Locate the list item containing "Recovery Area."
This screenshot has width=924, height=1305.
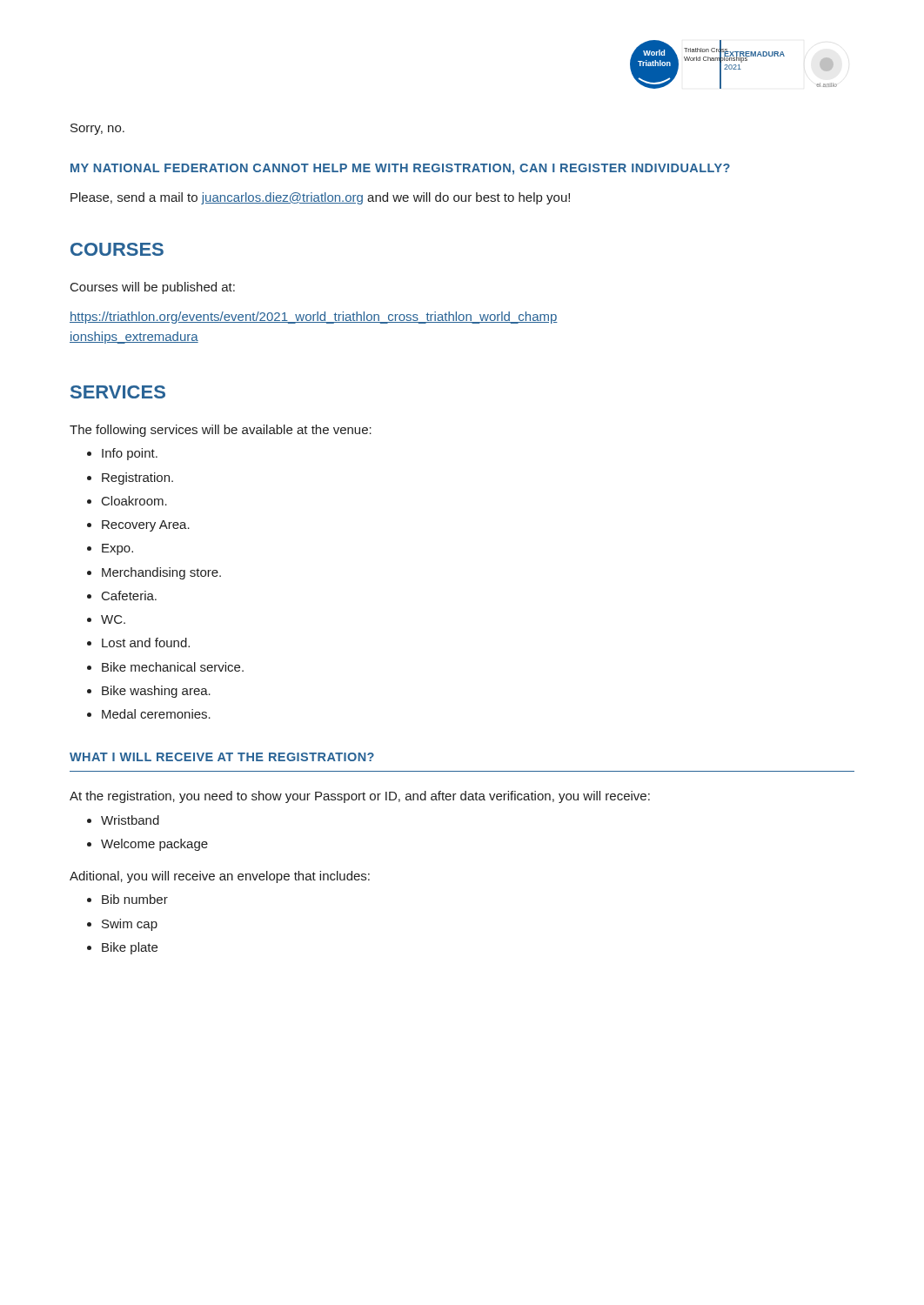click(x=146, y=524)
